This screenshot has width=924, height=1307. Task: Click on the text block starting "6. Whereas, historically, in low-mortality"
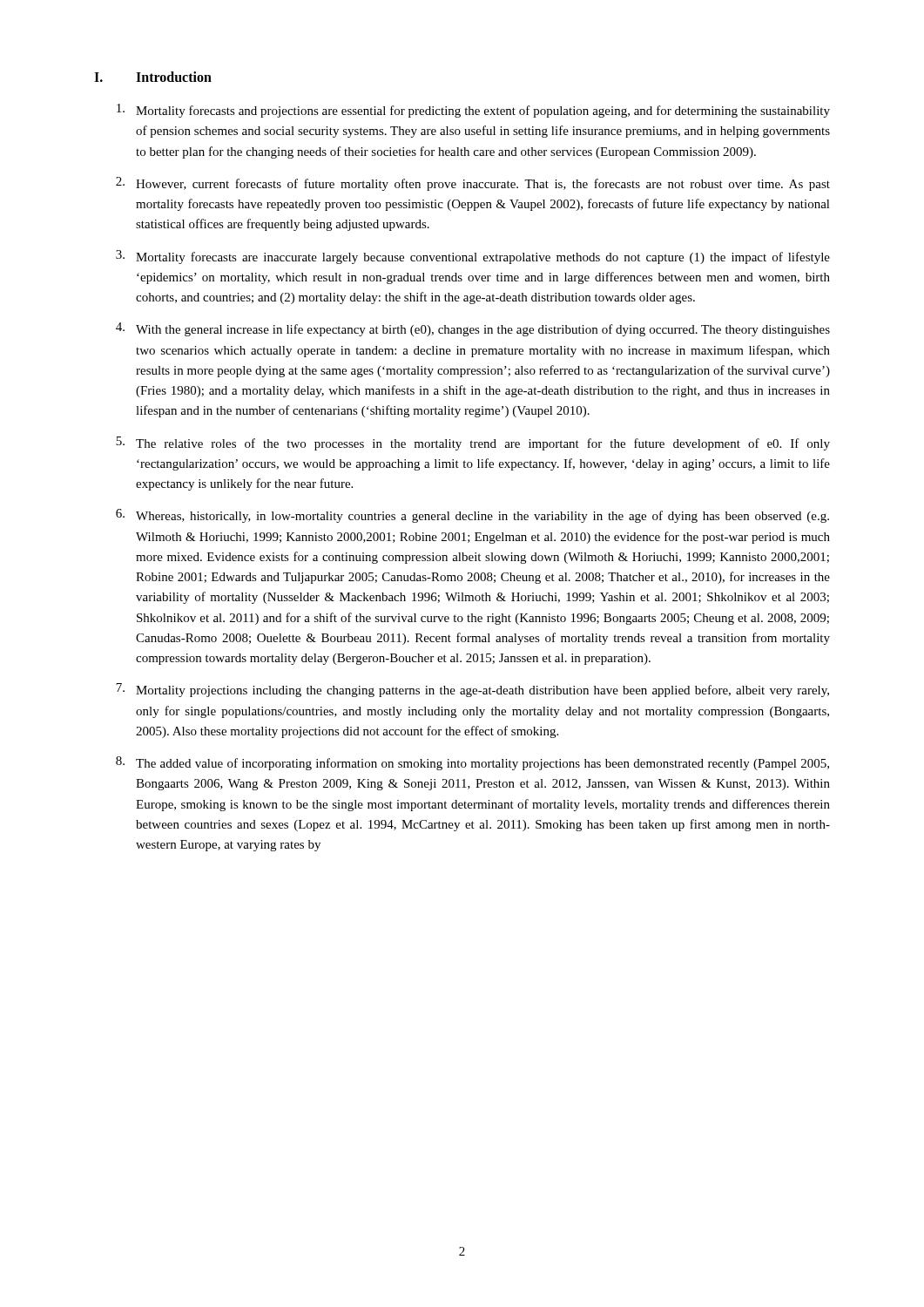tap(462, 587)
